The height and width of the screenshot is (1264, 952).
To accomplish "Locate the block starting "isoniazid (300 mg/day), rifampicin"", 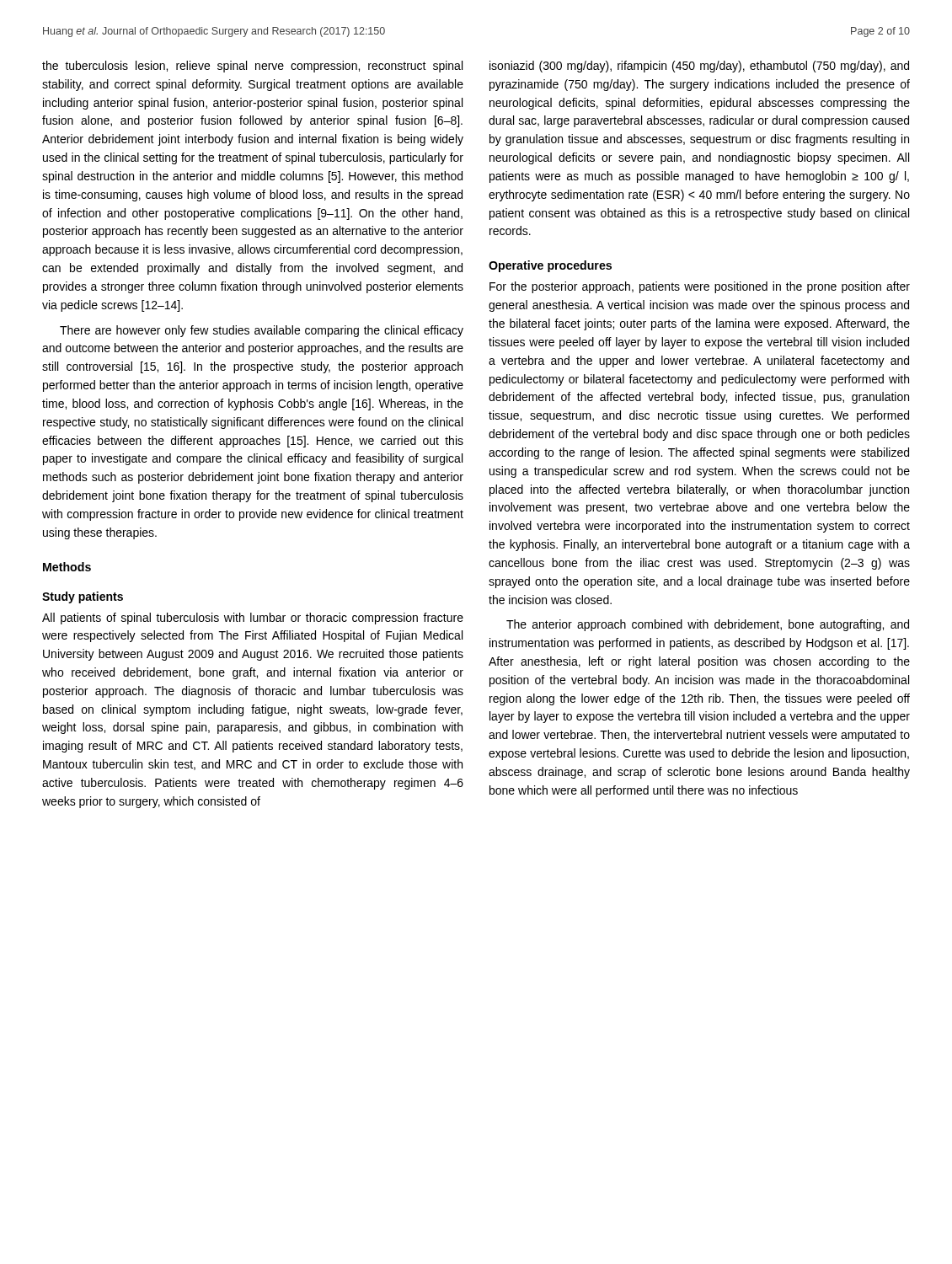I will click(x=699, y=149).
